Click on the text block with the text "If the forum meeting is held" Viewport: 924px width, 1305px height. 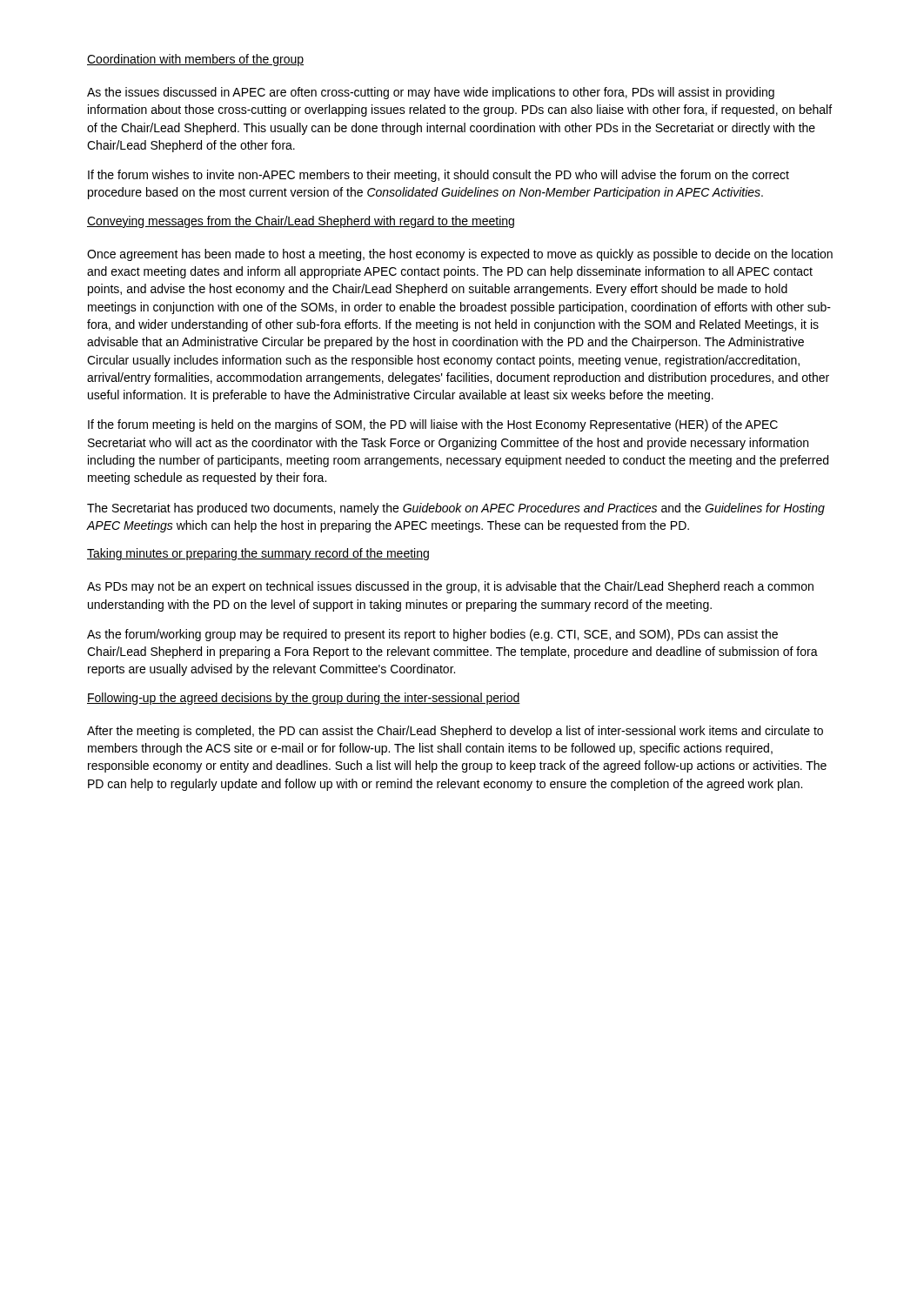point(458,451)
